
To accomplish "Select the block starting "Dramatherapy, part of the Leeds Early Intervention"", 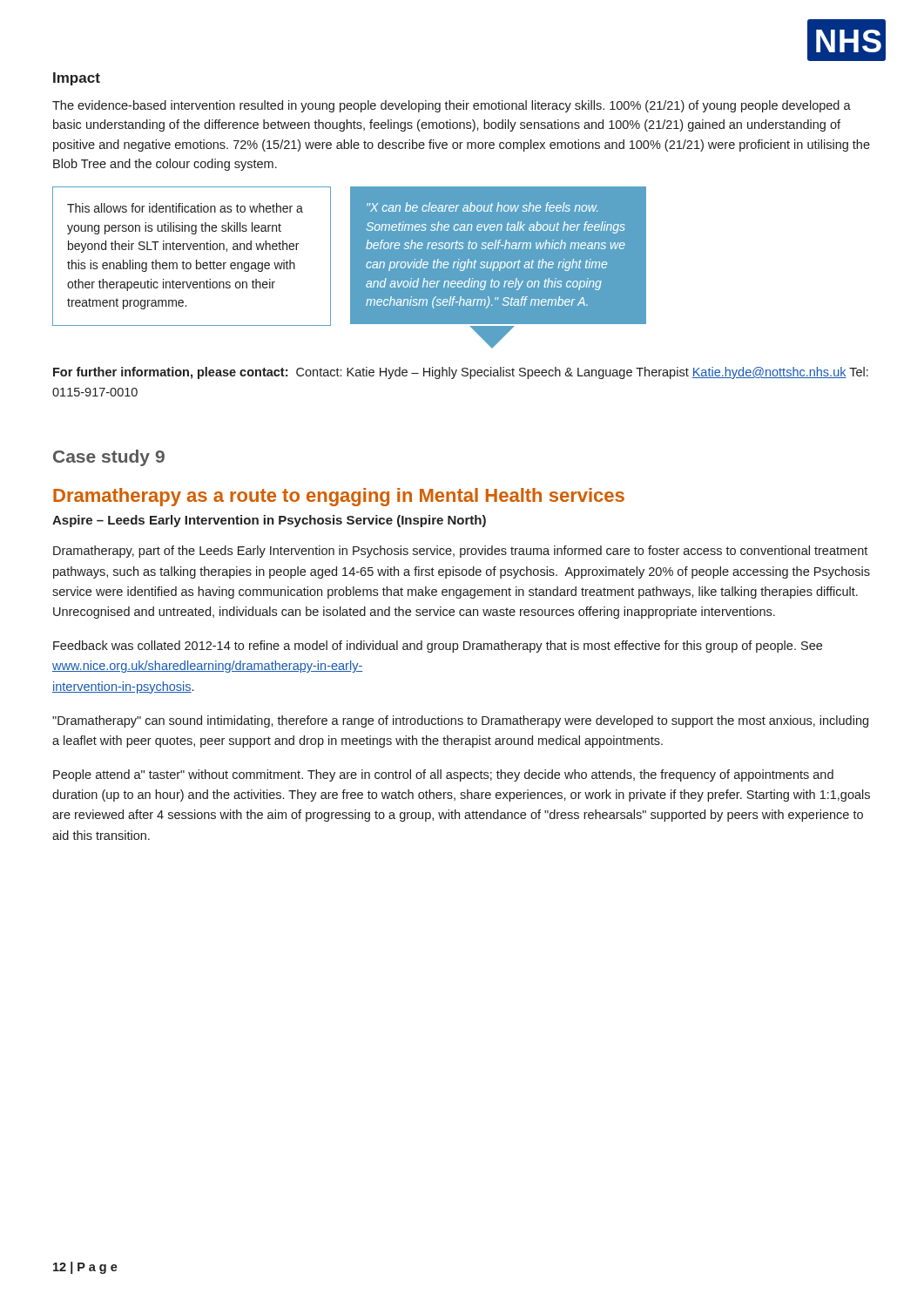I will [461, 581].
